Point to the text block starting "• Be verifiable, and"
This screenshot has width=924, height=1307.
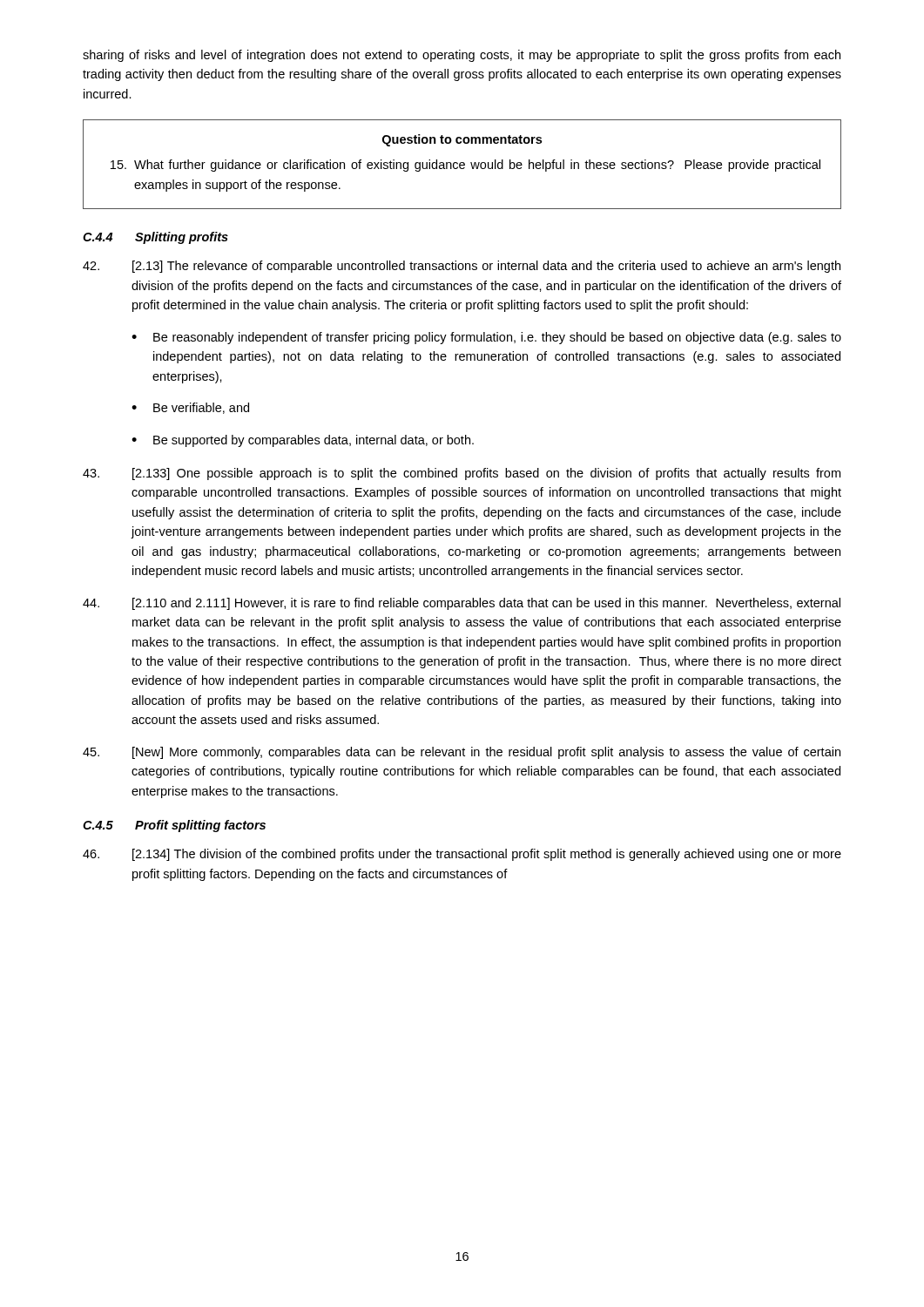tap(190, 408)
